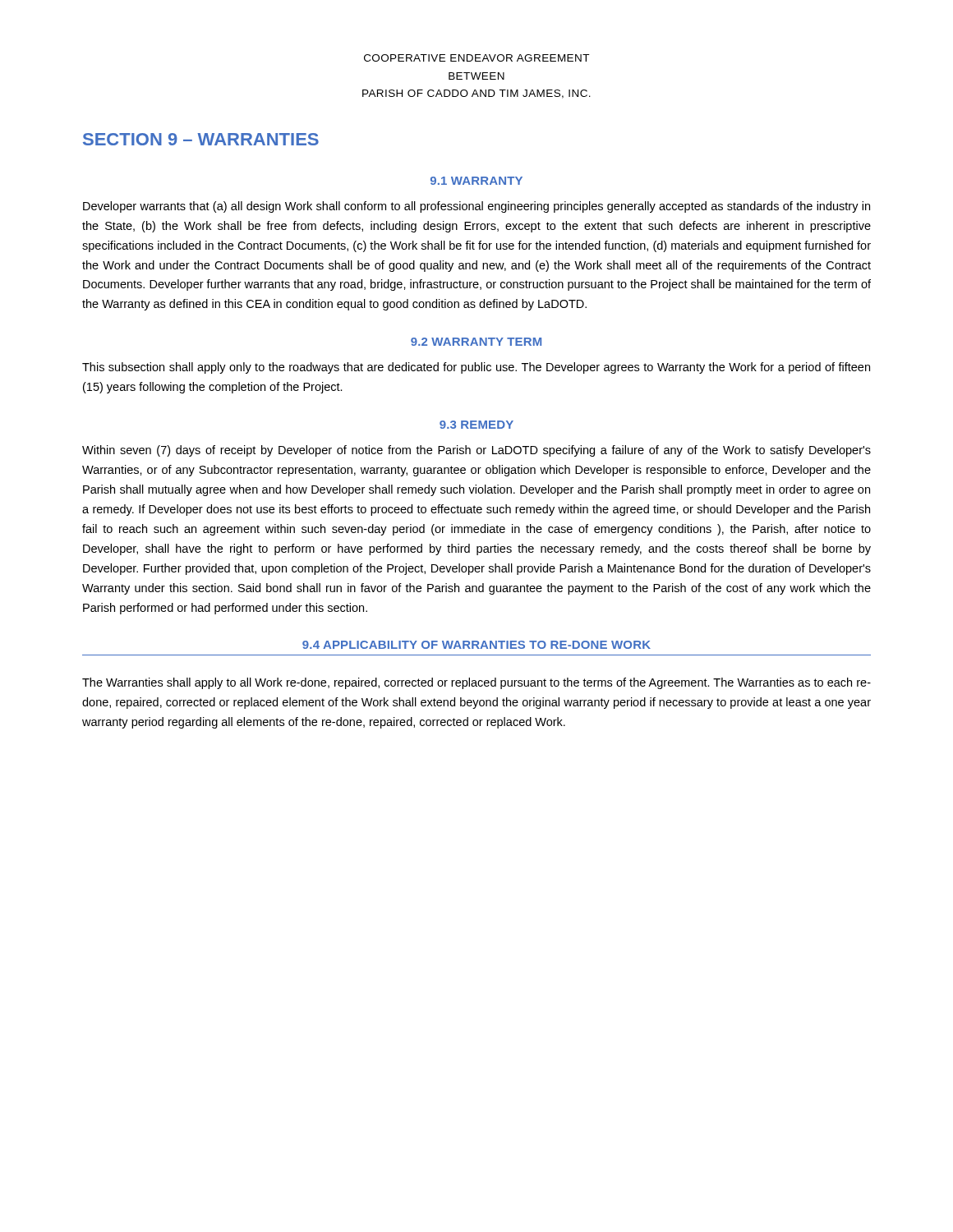Navigate to the text starting "9.2 WARRANTY TERM"
The height and width of the screenshot is (1232, 953).
pyautogui.click(x=476, y=342)
